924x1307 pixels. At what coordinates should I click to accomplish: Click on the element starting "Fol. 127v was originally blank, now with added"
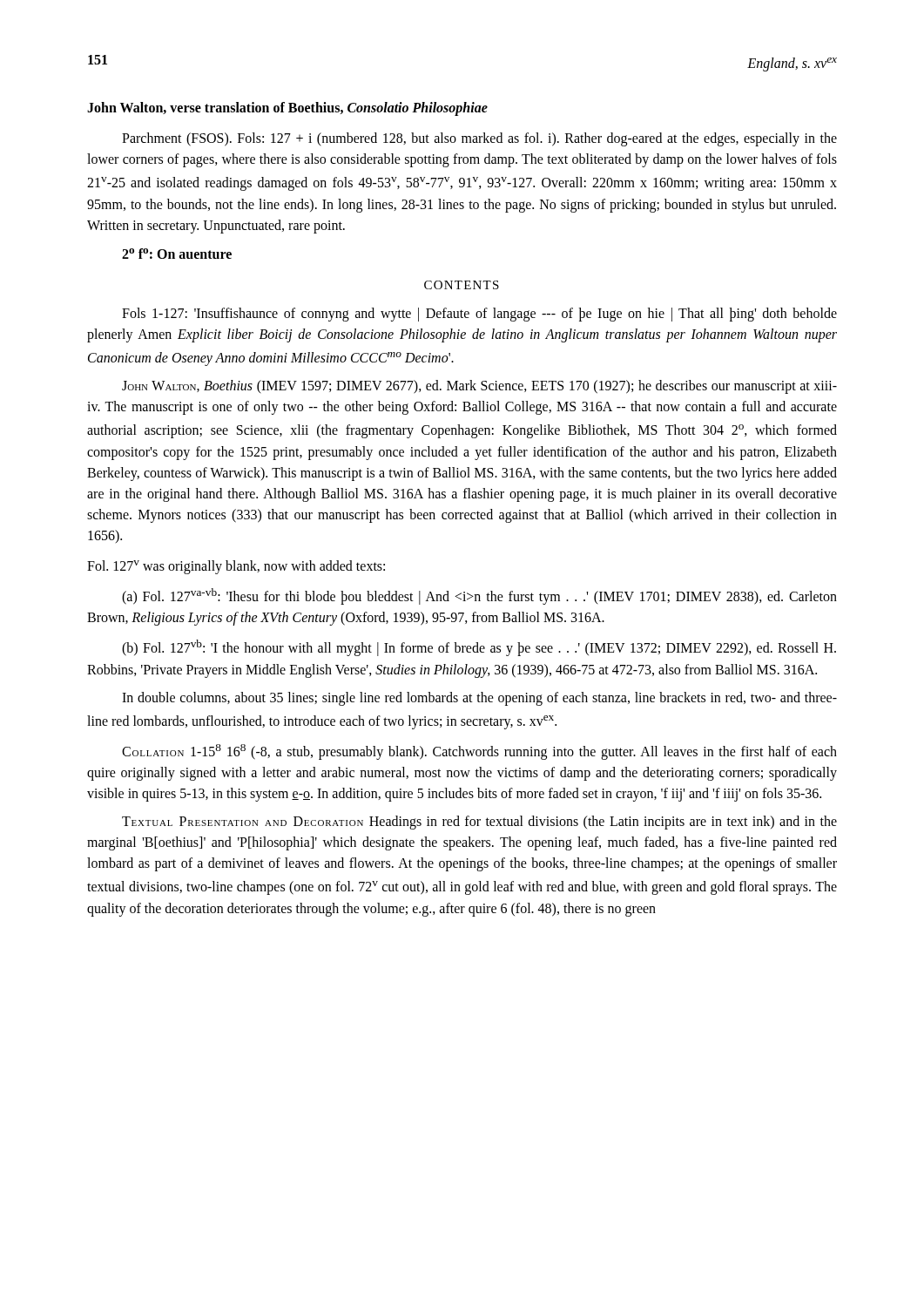tap(236, 567)
